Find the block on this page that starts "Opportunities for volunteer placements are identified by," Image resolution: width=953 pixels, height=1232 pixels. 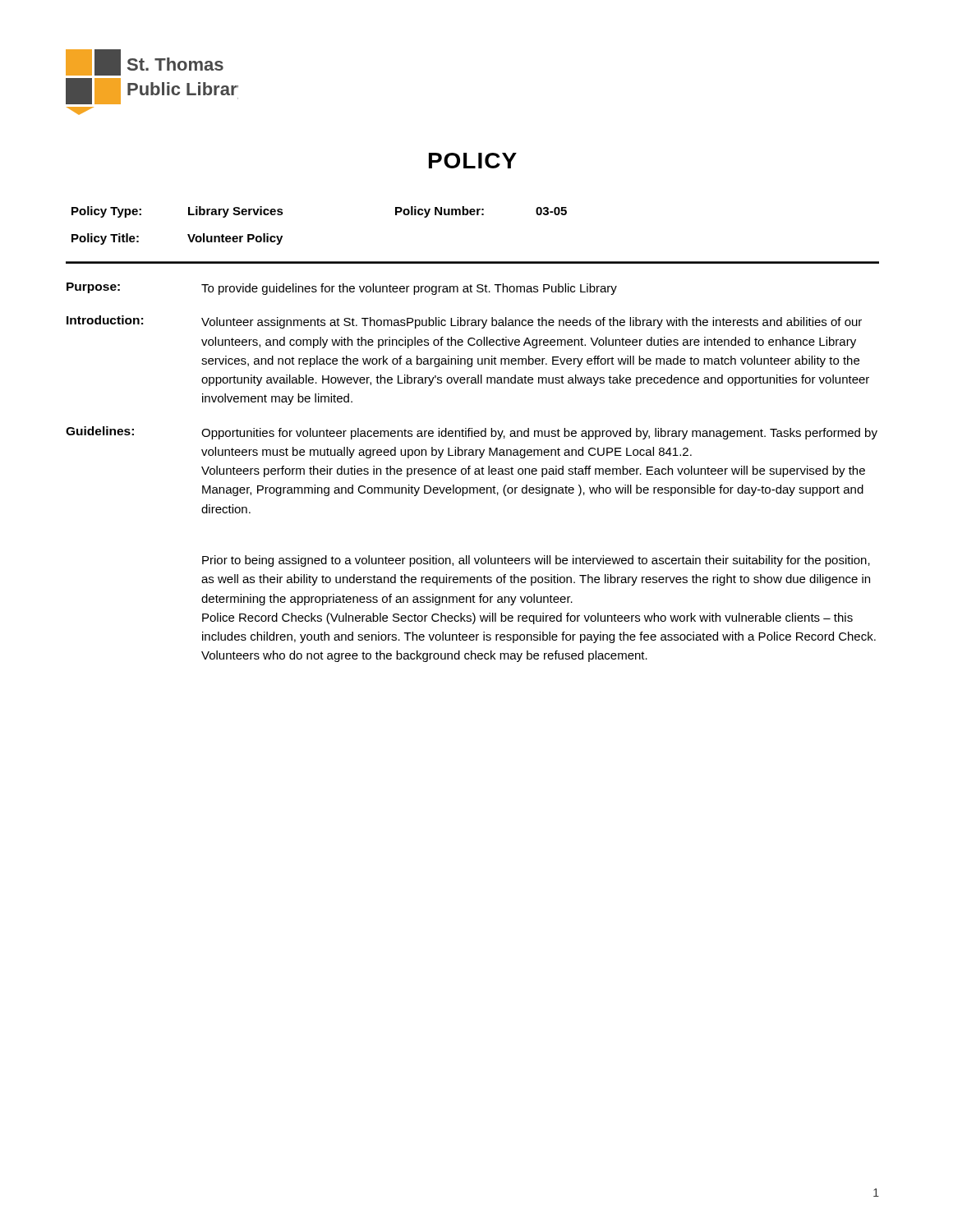tap(540, 442)
